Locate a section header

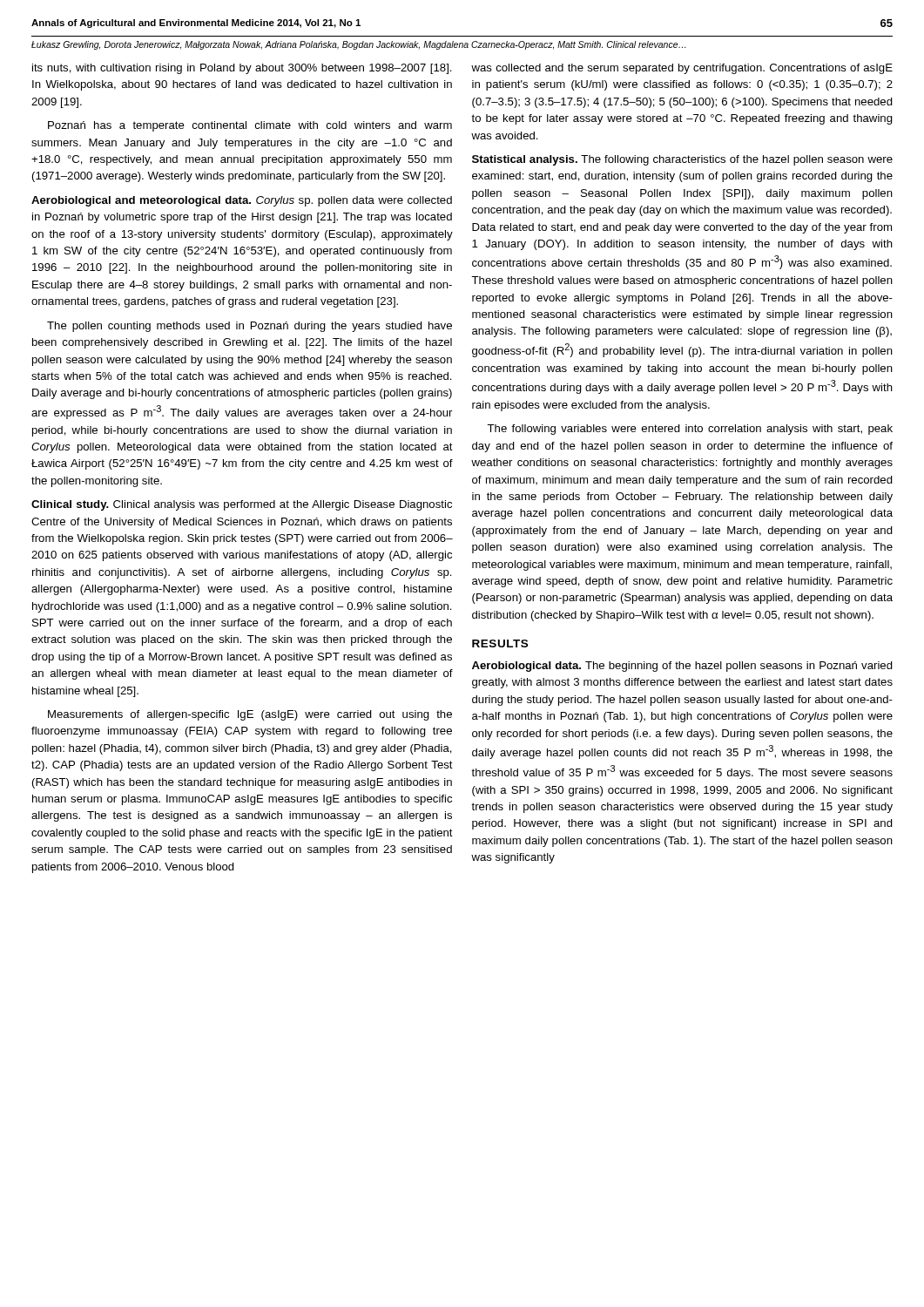[x=500, y=644]
